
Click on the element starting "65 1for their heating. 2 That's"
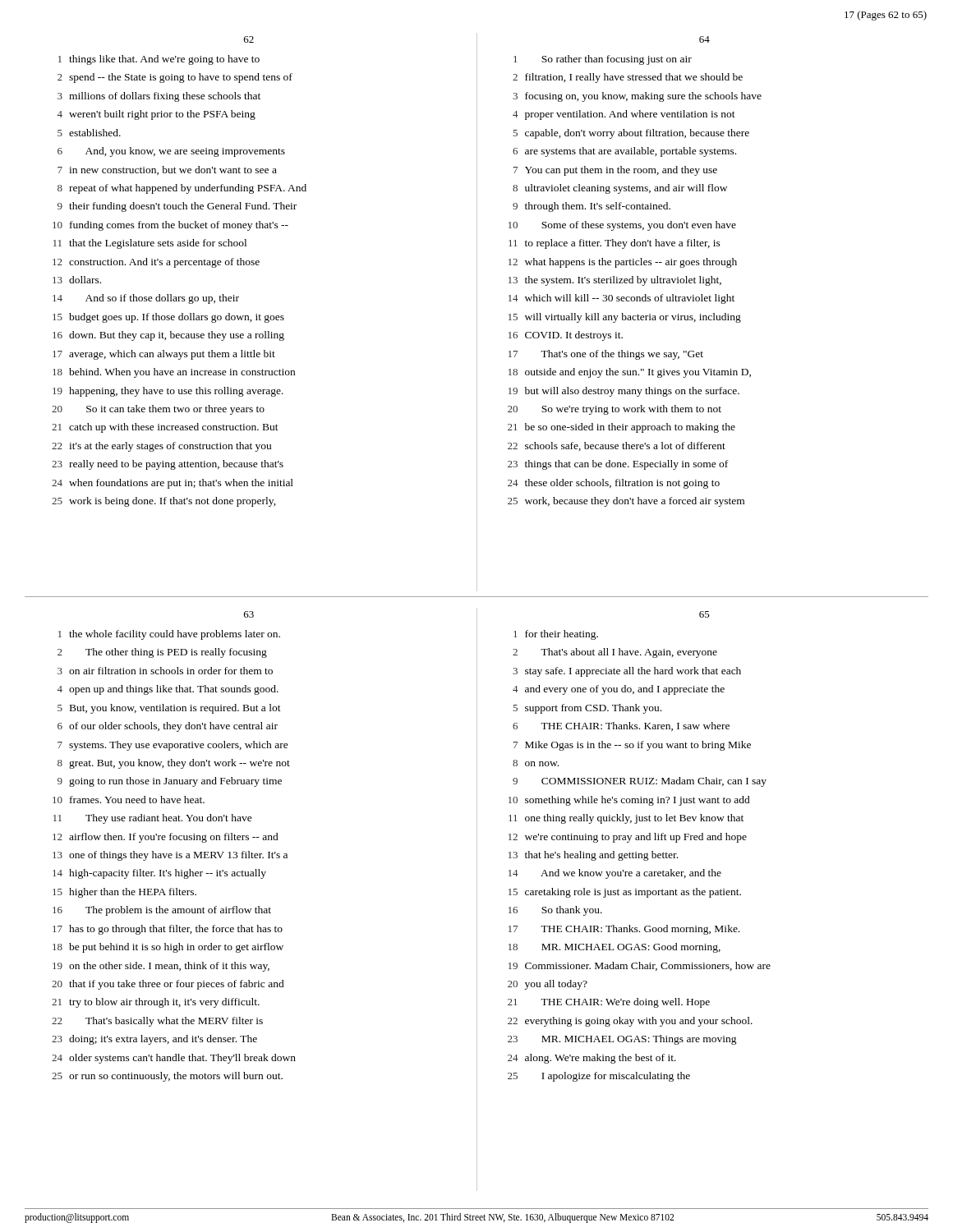point(704,846)
